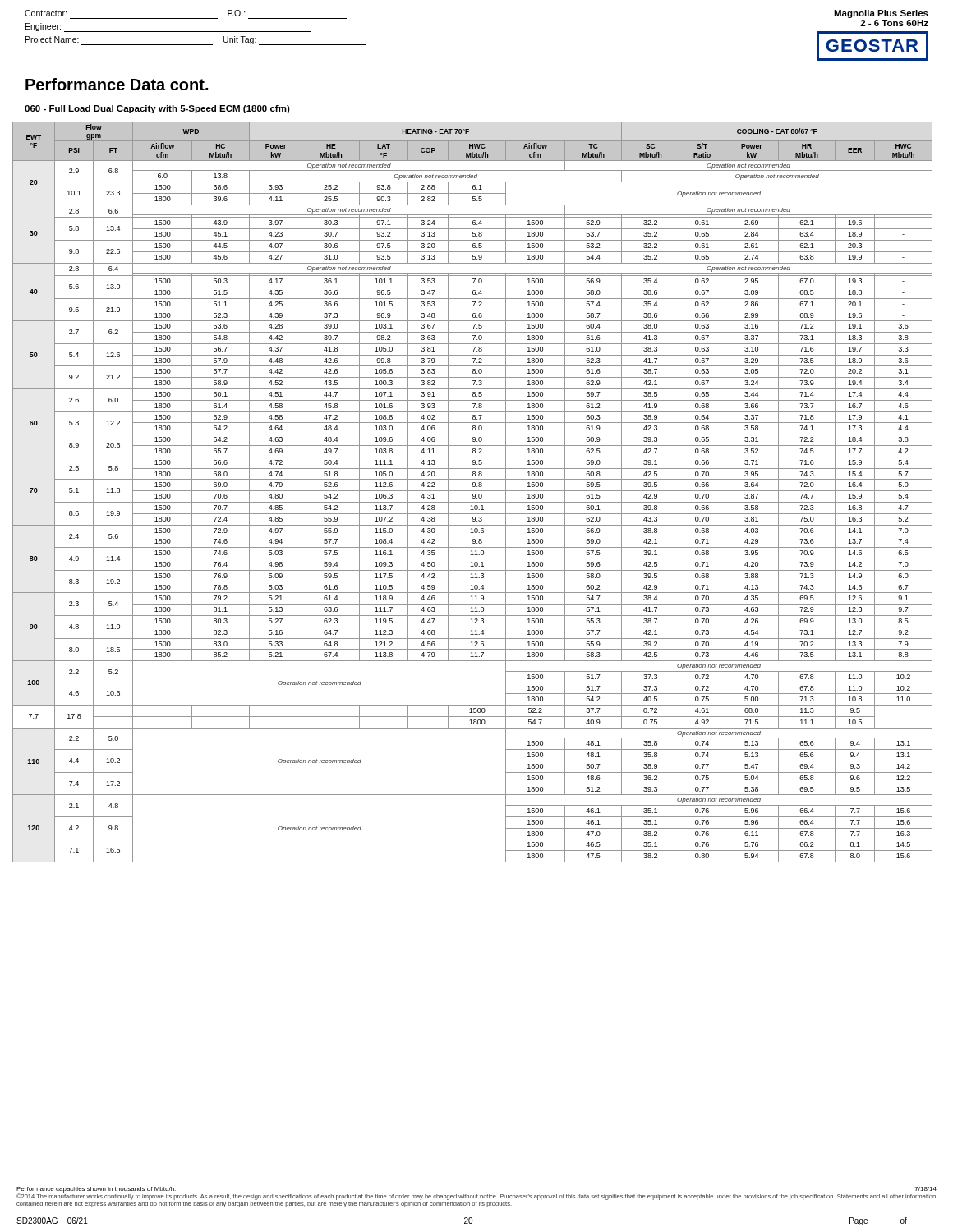
Task: Click a table
Action: tap(476, 492)
